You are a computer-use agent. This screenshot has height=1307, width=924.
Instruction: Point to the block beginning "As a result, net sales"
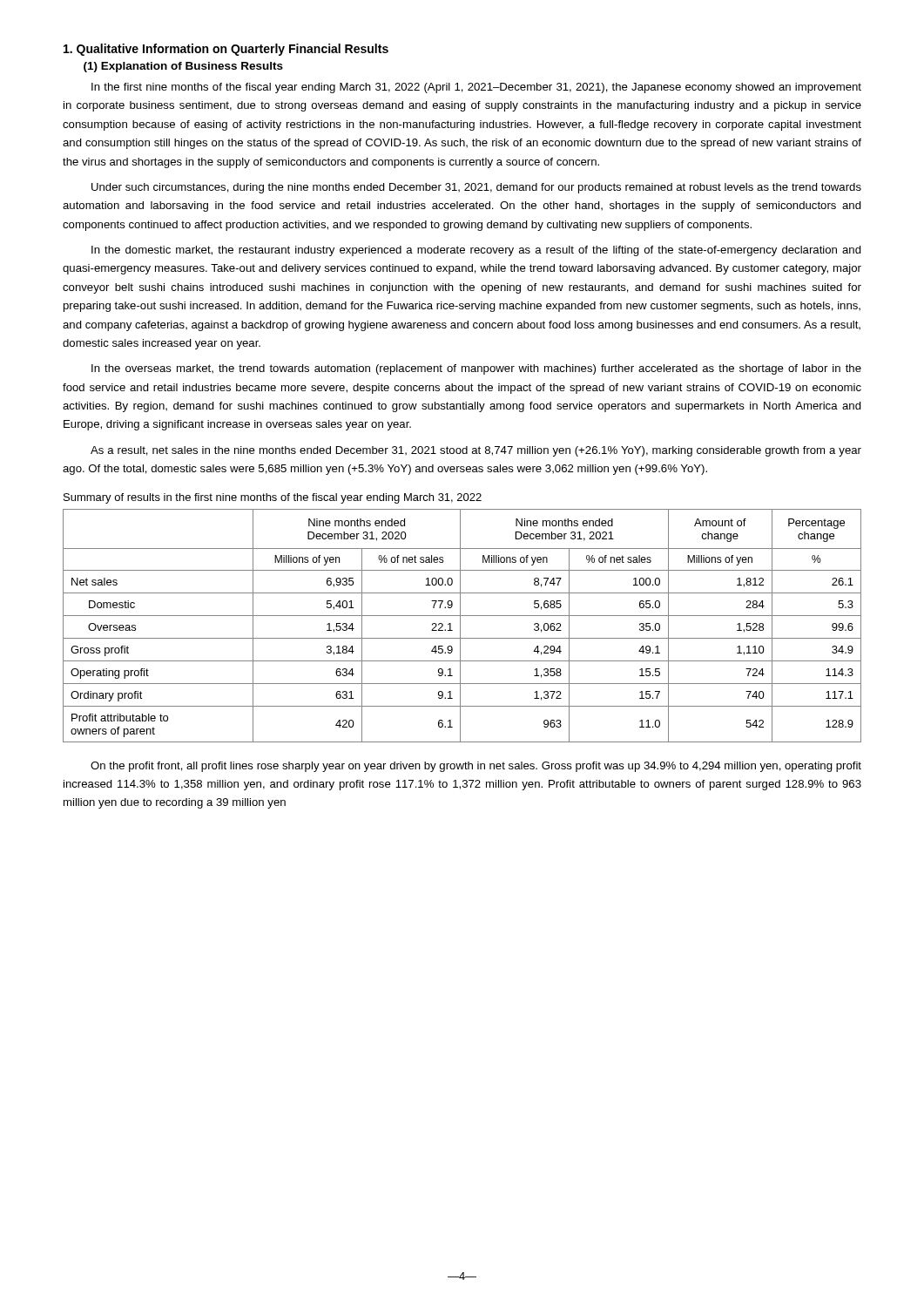pyautogui.click(x=462, y=459)
